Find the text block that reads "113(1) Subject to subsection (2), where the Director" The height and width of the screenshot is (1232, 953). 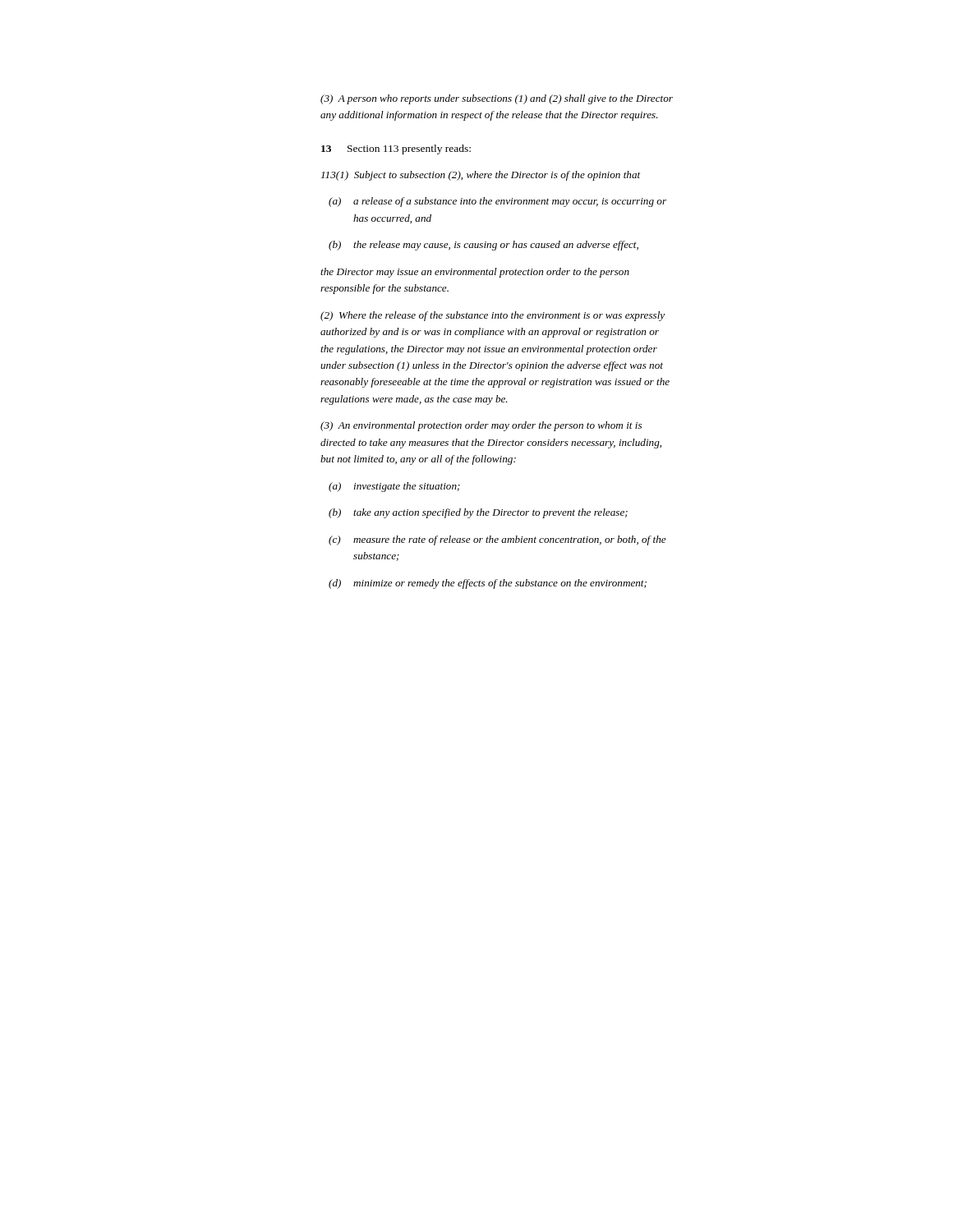click(x=480, y=174)
